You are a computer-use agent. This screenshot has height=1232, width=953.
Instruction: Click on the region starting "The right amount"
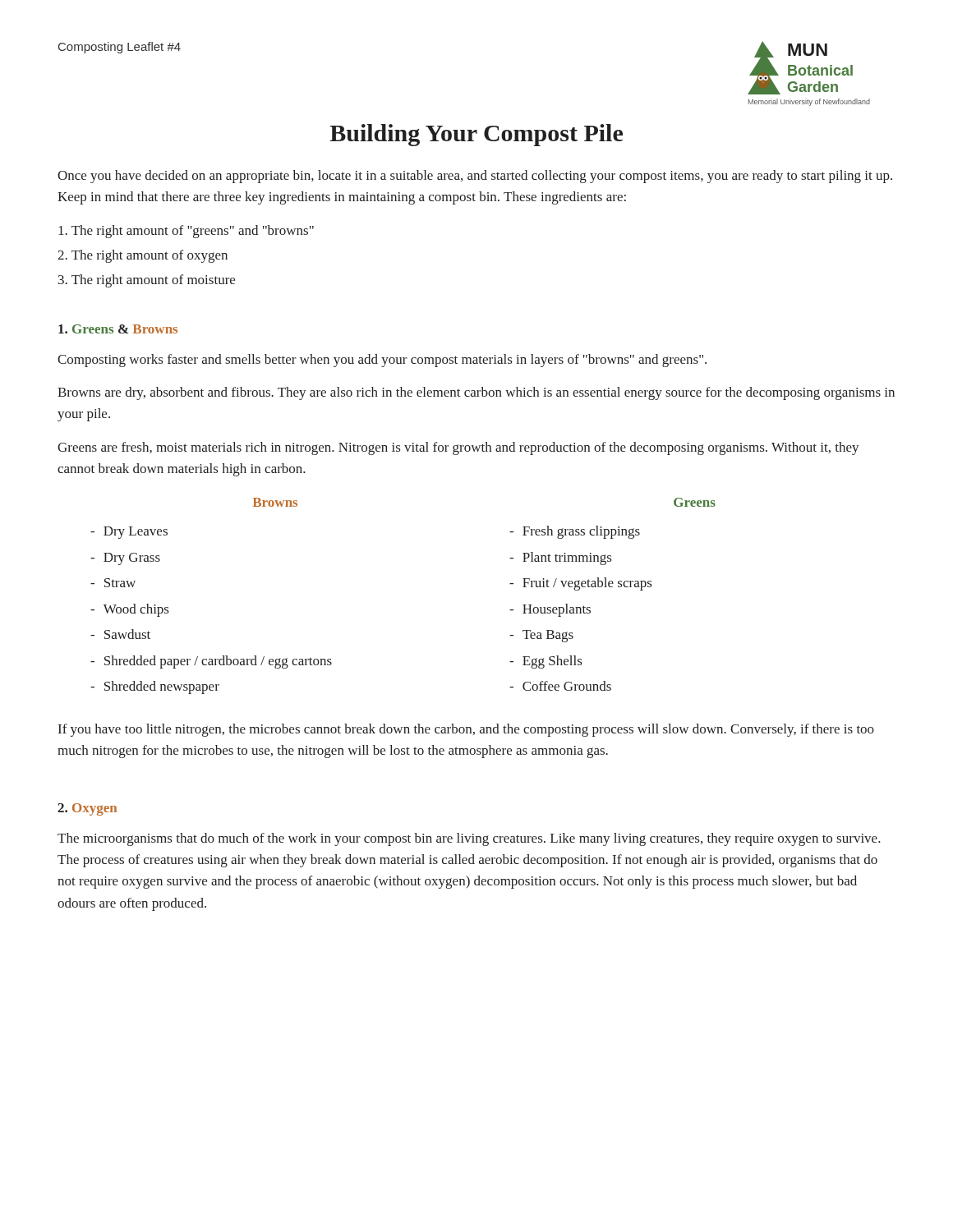click(x=186, y=230)
